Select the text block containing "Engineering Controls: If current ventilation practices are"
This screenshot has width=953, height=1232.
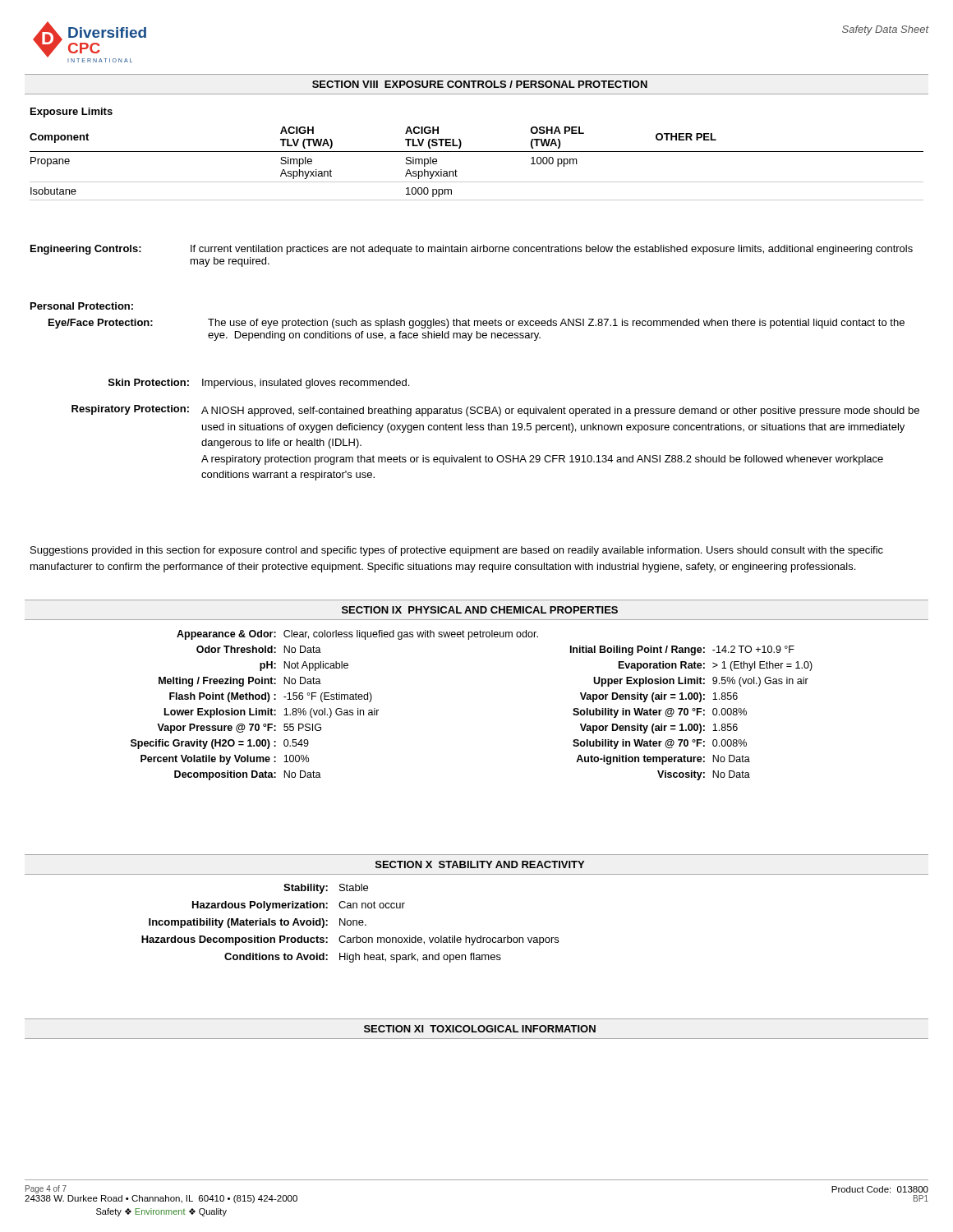tap(476, 255)
